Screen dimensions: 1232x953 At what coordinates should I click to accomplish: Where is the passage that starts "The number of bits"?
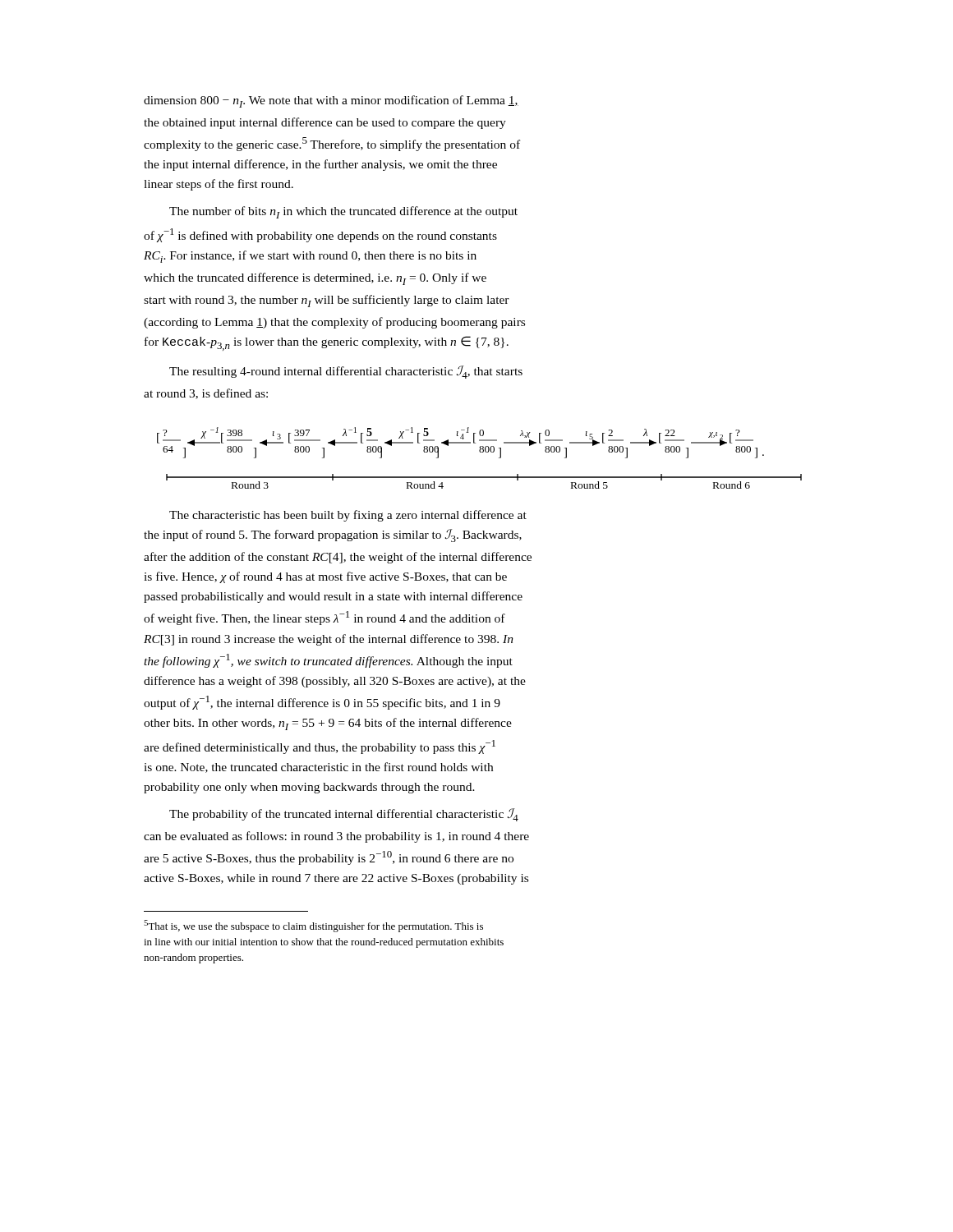pyautogui.click(x=476, y=278)
